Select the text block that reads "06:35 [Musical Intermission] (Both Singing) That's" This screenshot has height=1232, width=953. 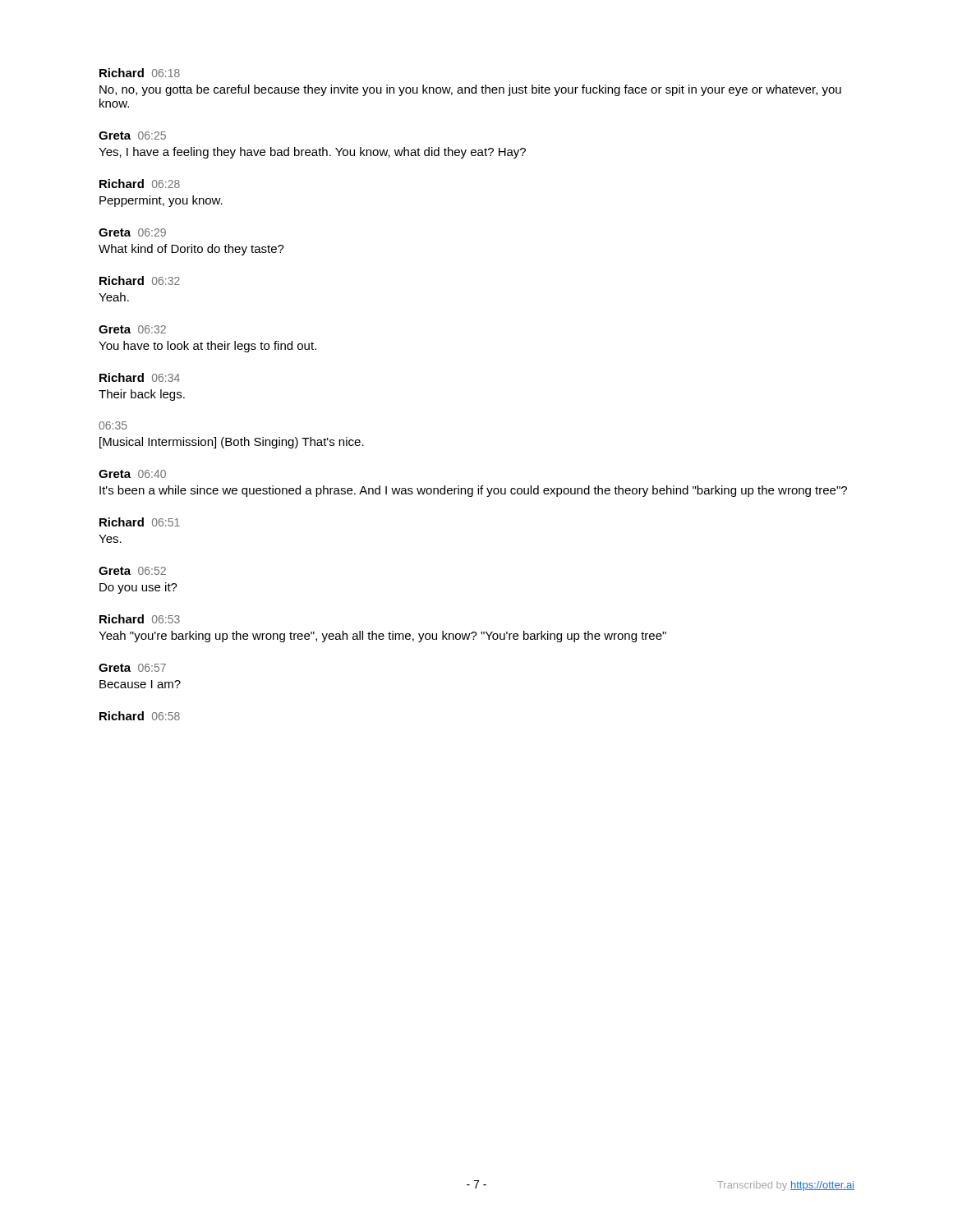pyautogui.click(x=113, y=425)
